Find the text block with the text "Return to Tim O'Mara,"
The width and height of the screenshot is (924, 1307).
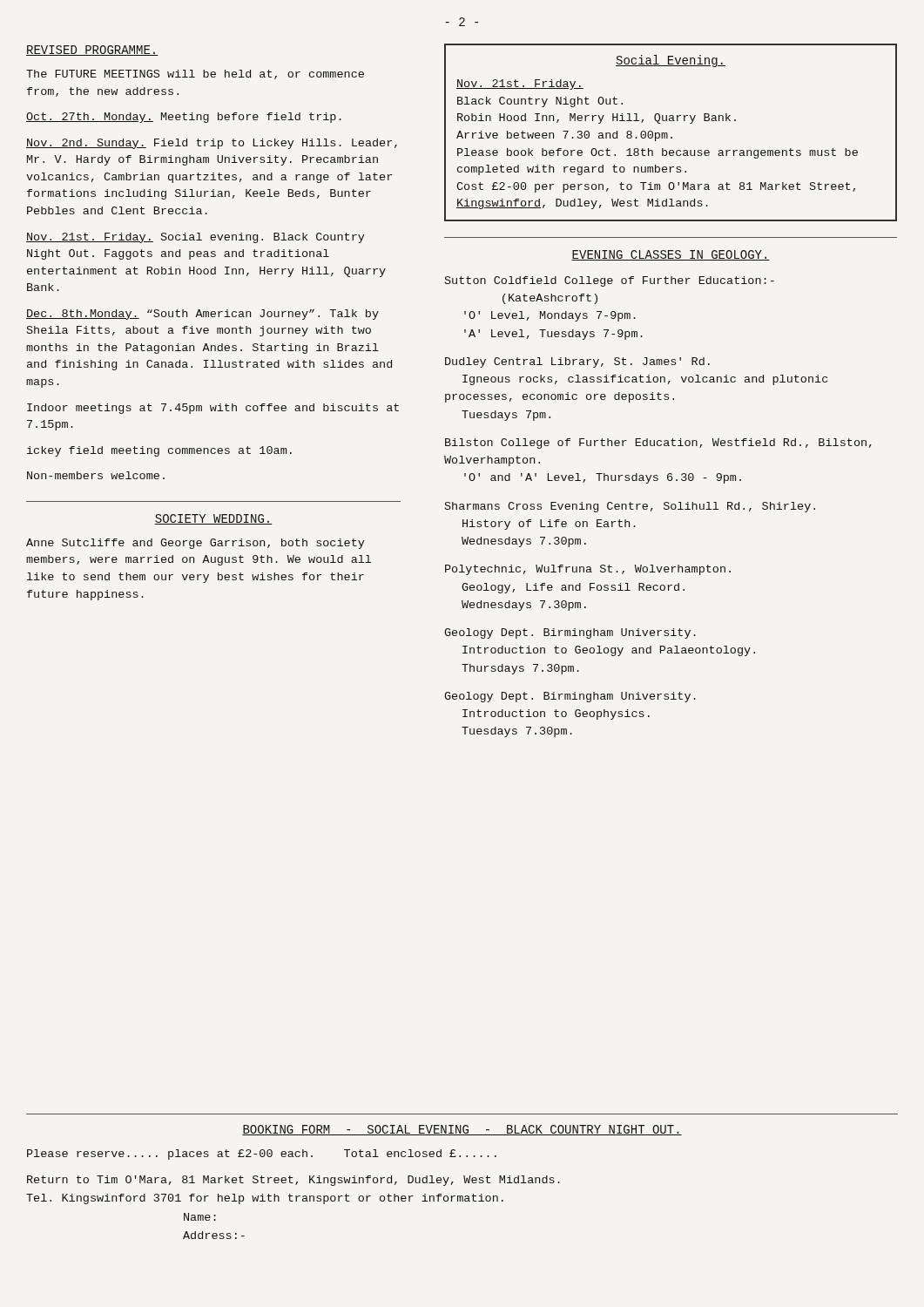(x=294, y=1208)
